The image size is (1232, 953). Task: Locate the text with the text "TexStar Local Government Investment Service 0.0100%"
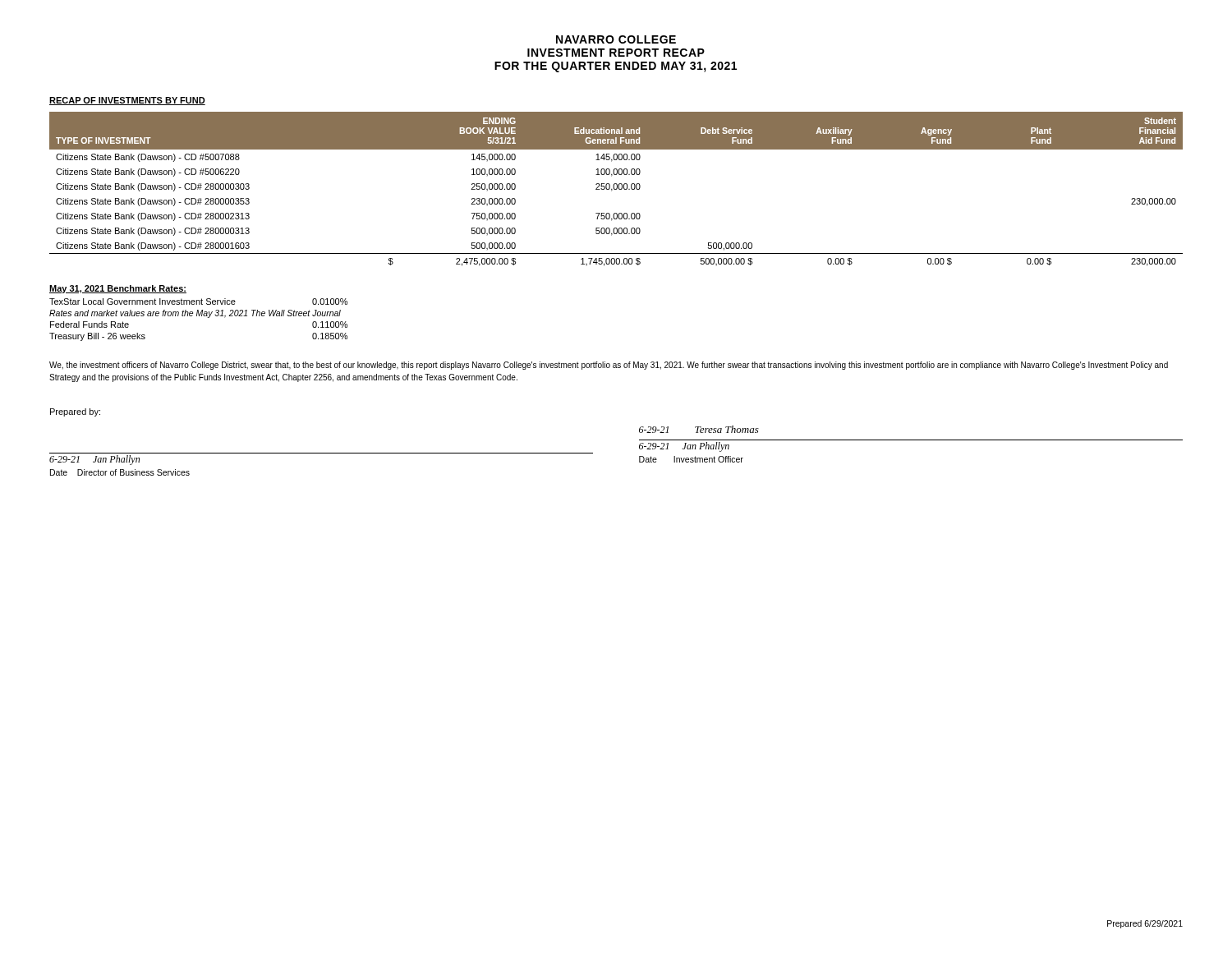click(x=214, y=302)
